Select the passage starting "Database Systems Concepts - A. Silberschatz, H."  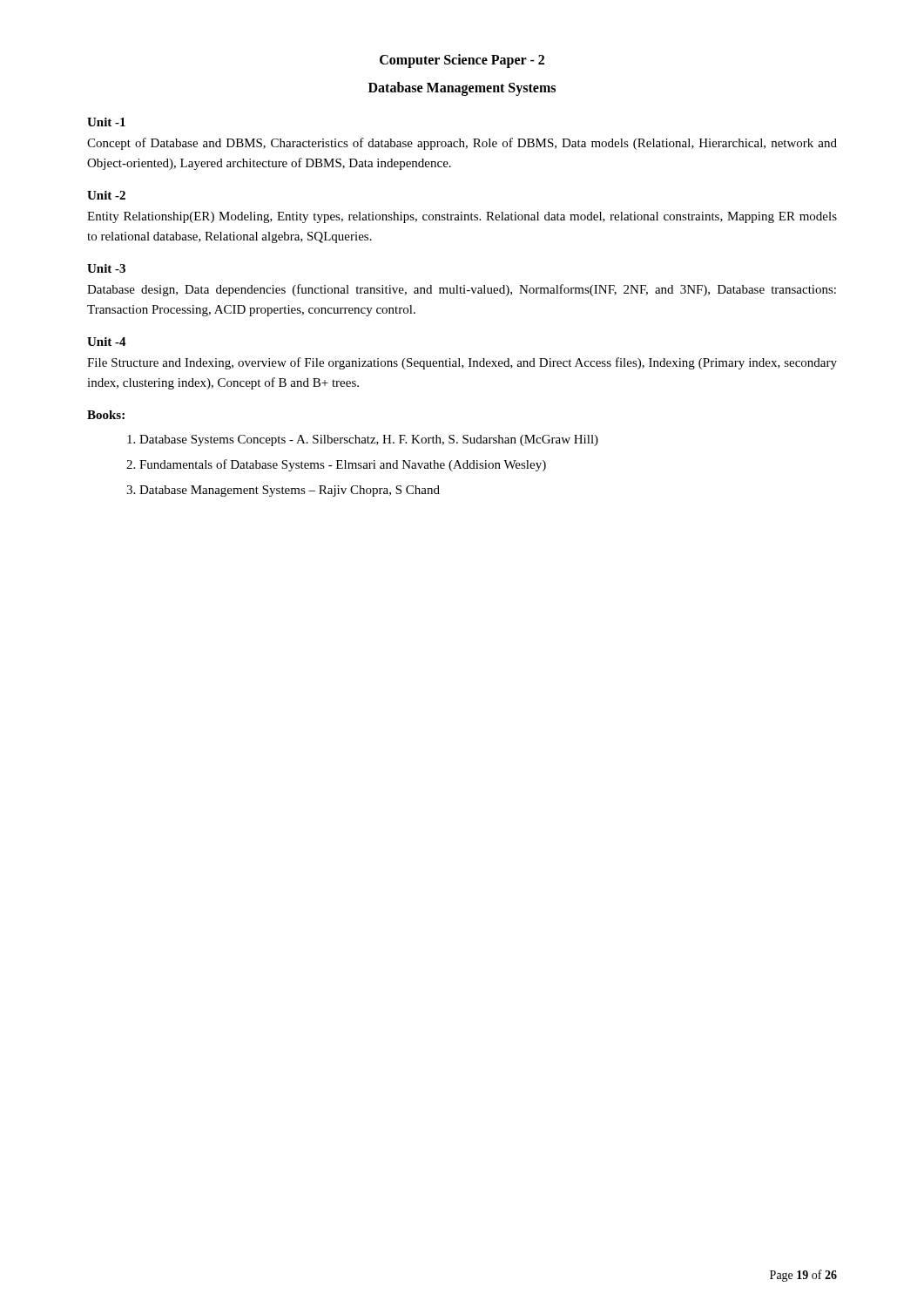(369, 439)
